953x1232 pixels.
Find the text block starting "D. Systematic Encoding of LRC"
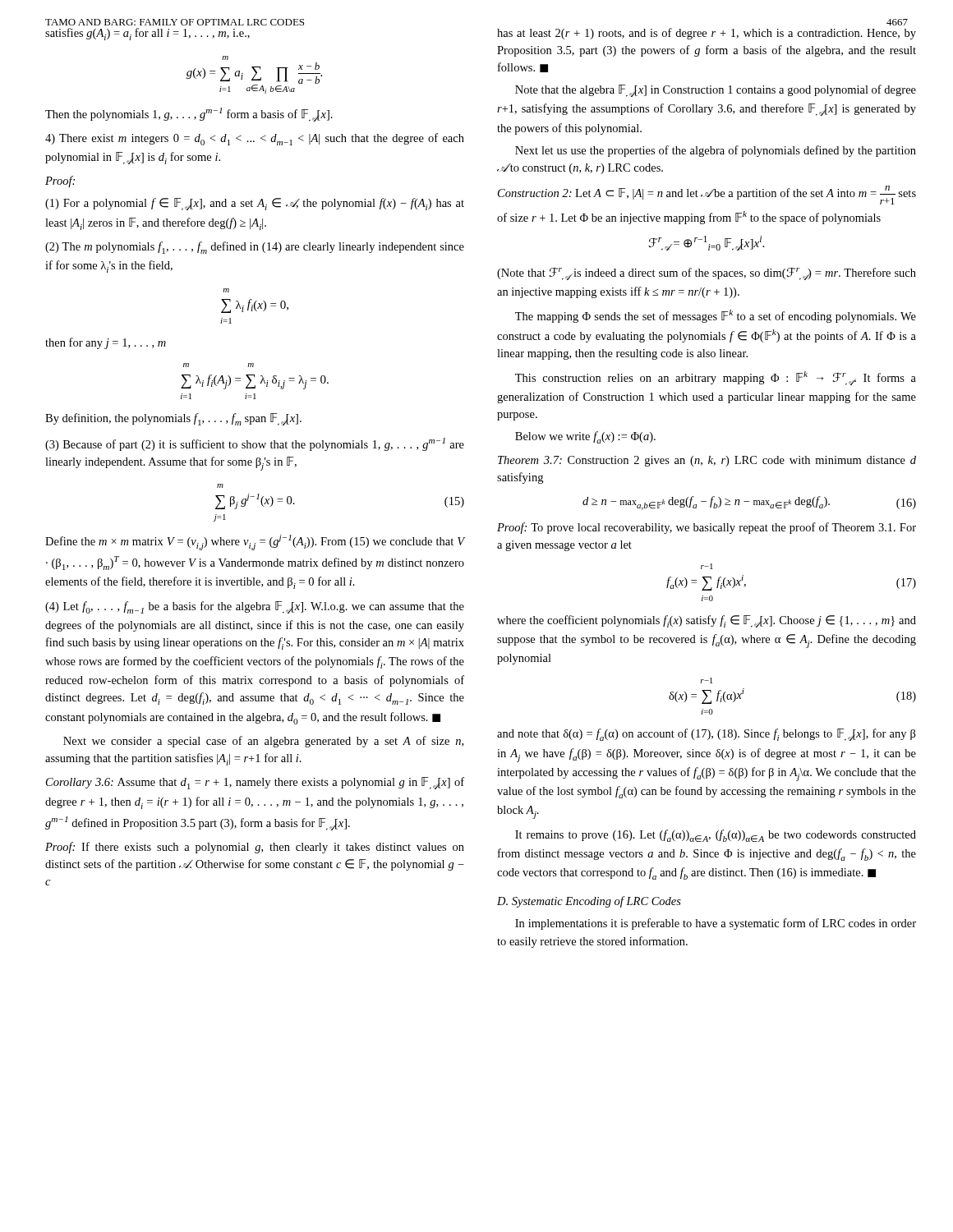click(x=589, y=901)
